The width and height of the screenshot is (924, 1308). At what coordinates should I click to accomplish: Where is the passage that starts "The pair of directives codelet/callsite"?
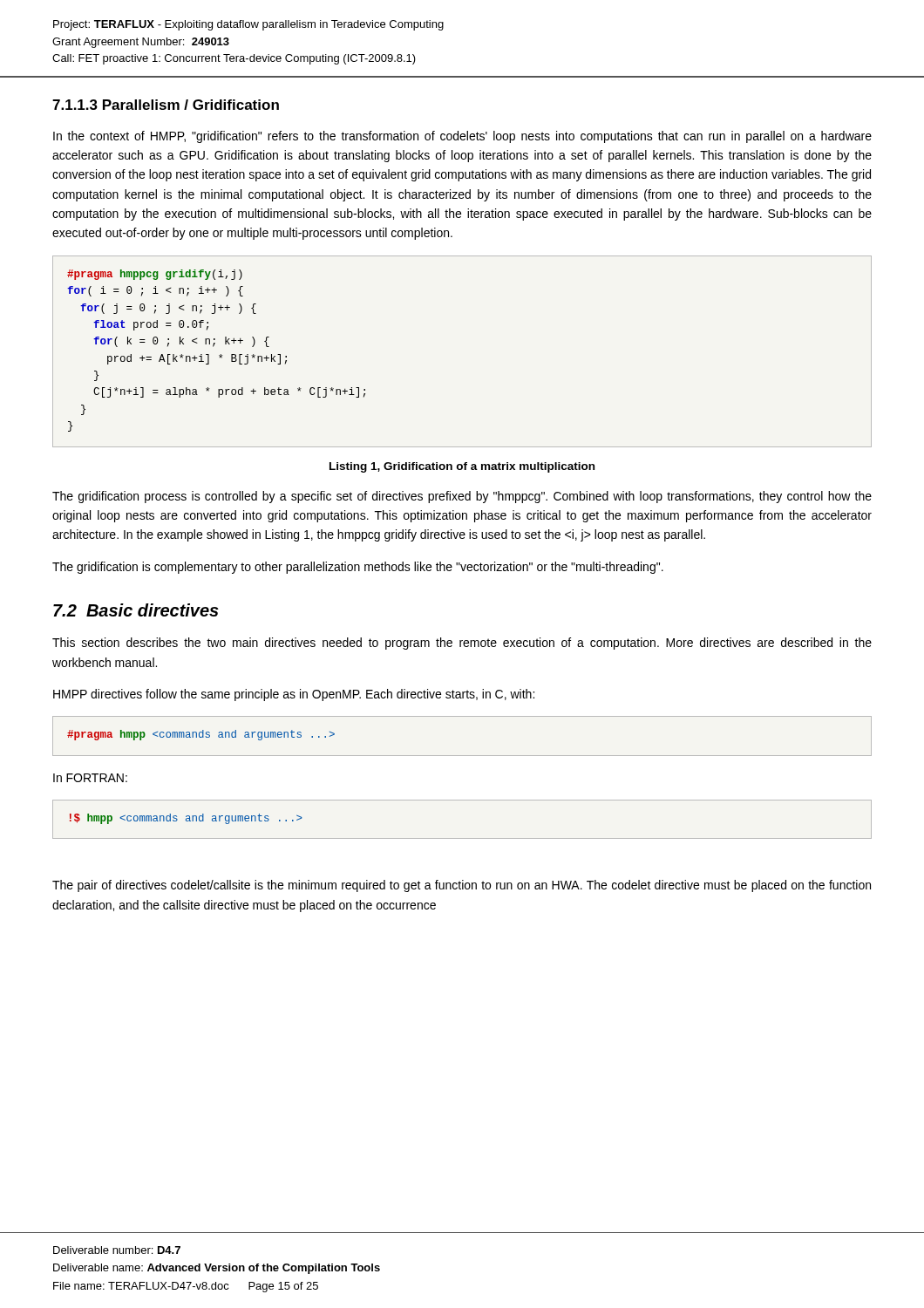pos(462,895)
